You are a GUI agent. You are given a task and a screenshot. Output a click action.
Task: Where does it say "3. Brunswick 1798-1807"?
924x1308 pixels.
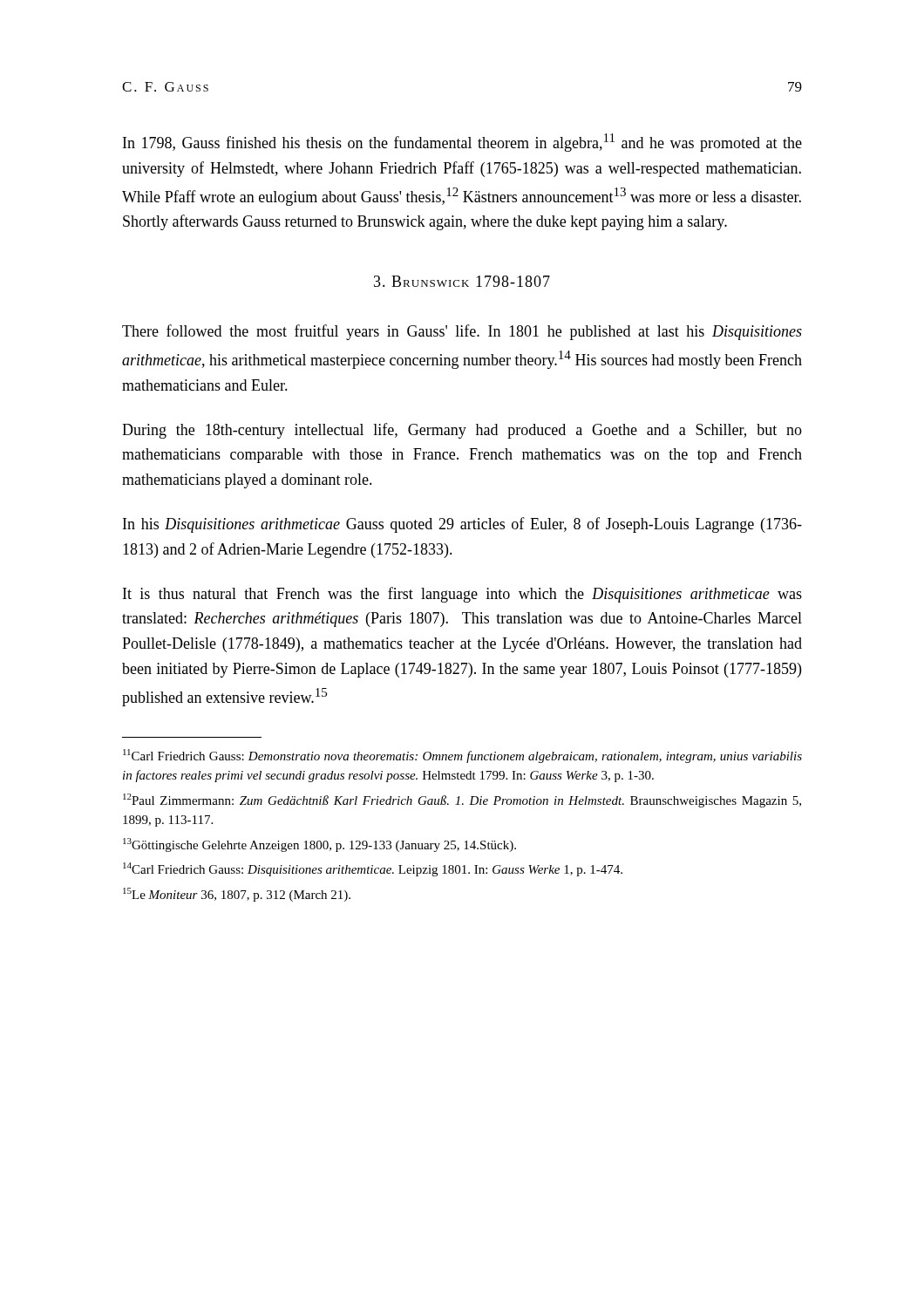462,282
